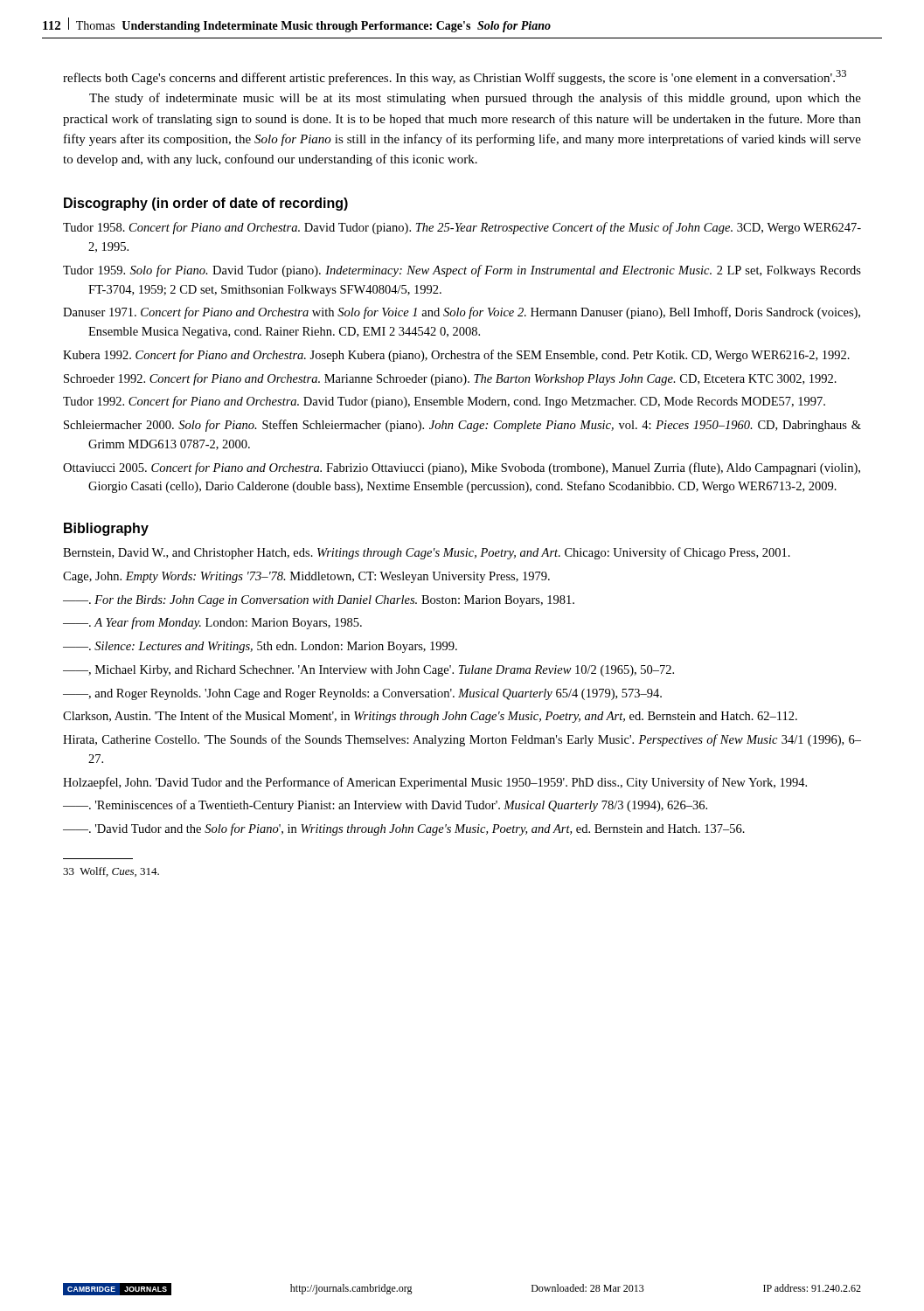Locate the text block starting "Holzaepfel, John. 'David Tudor"
Viewport: 924px width, 1311px height.
[435, 782]
